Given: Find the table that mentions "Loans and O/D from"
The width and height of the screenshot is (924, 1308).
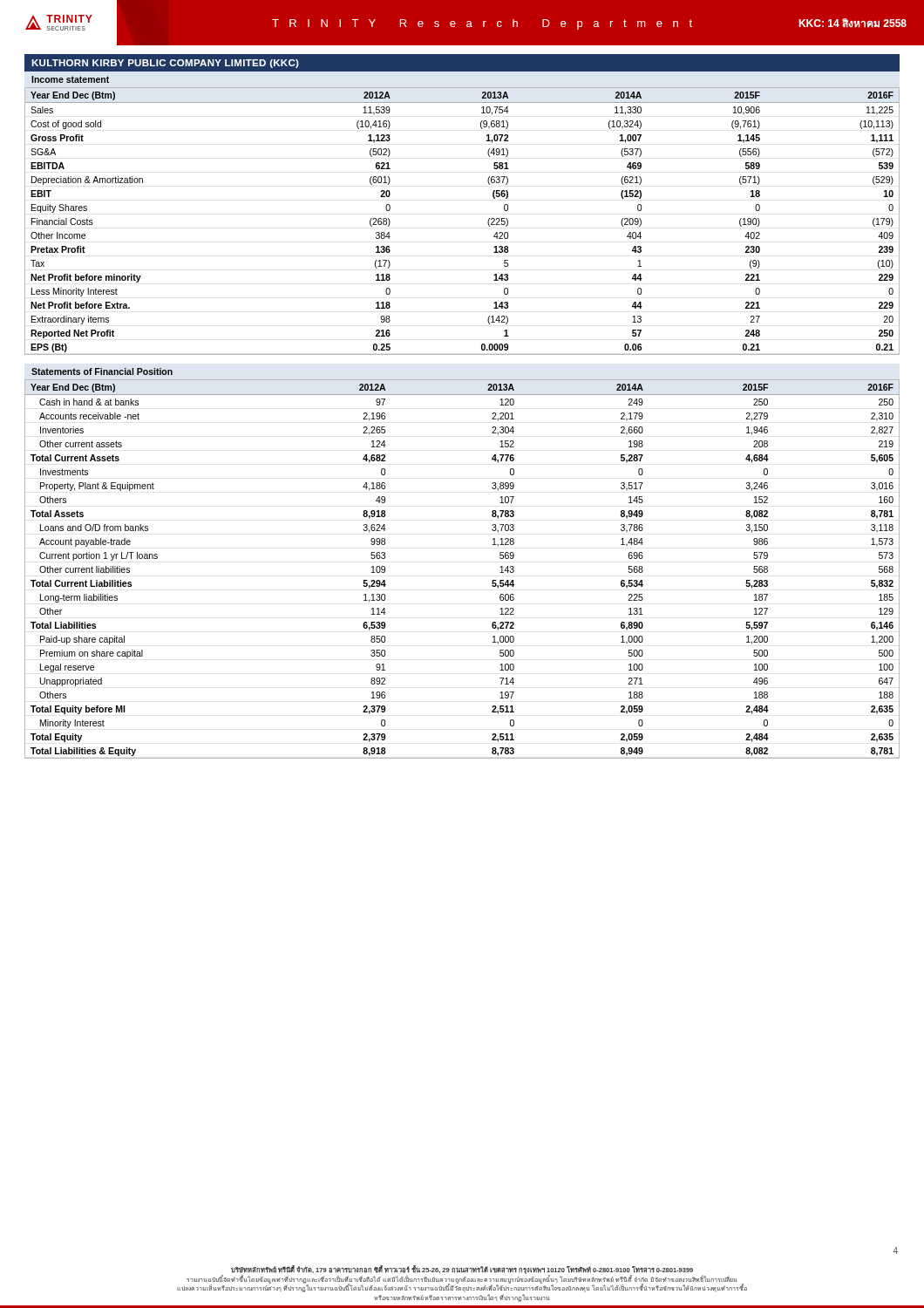Looking at the screenshot, I should click(462, 569).
